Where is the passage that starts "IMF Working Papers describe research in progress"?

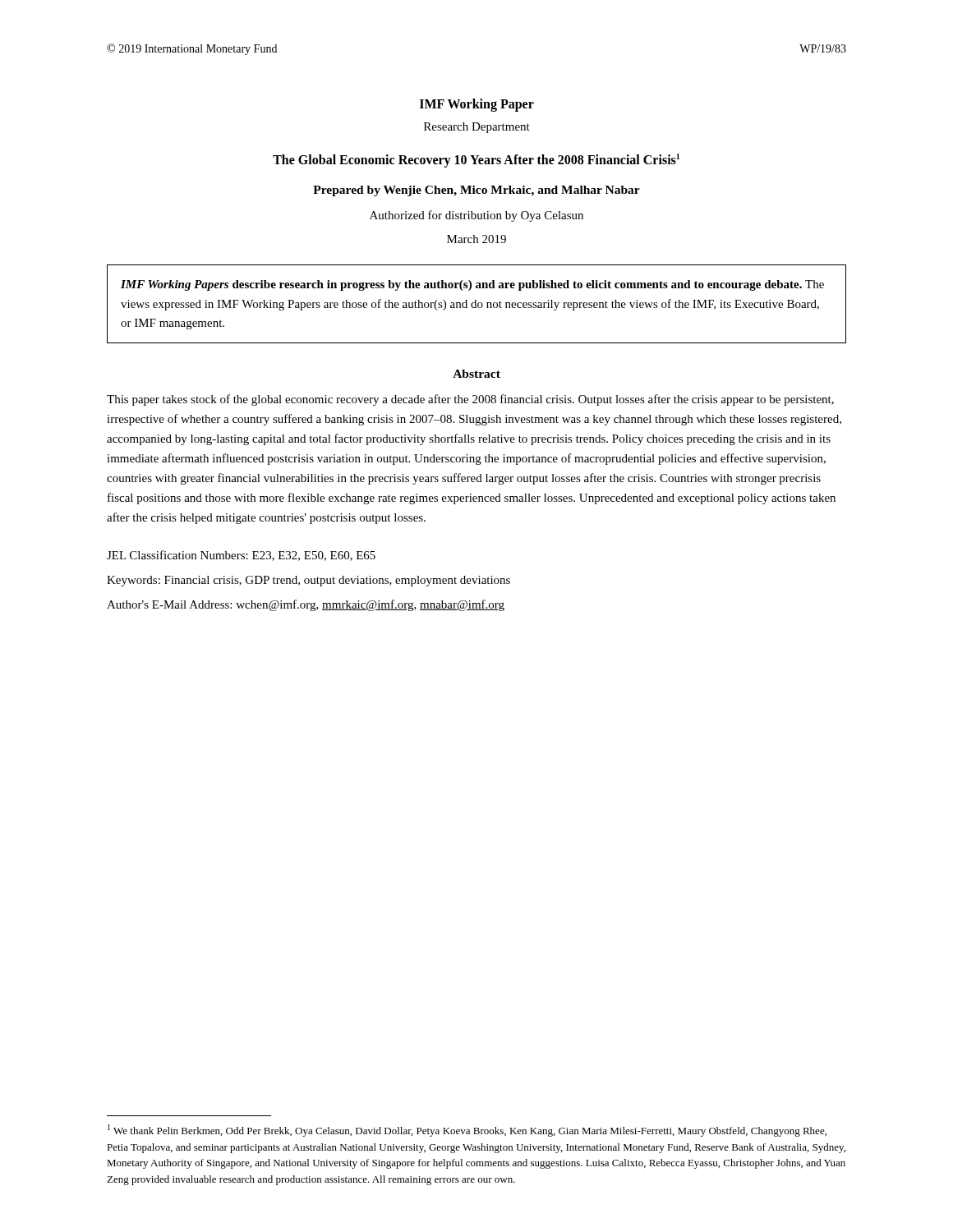point(472,304)
